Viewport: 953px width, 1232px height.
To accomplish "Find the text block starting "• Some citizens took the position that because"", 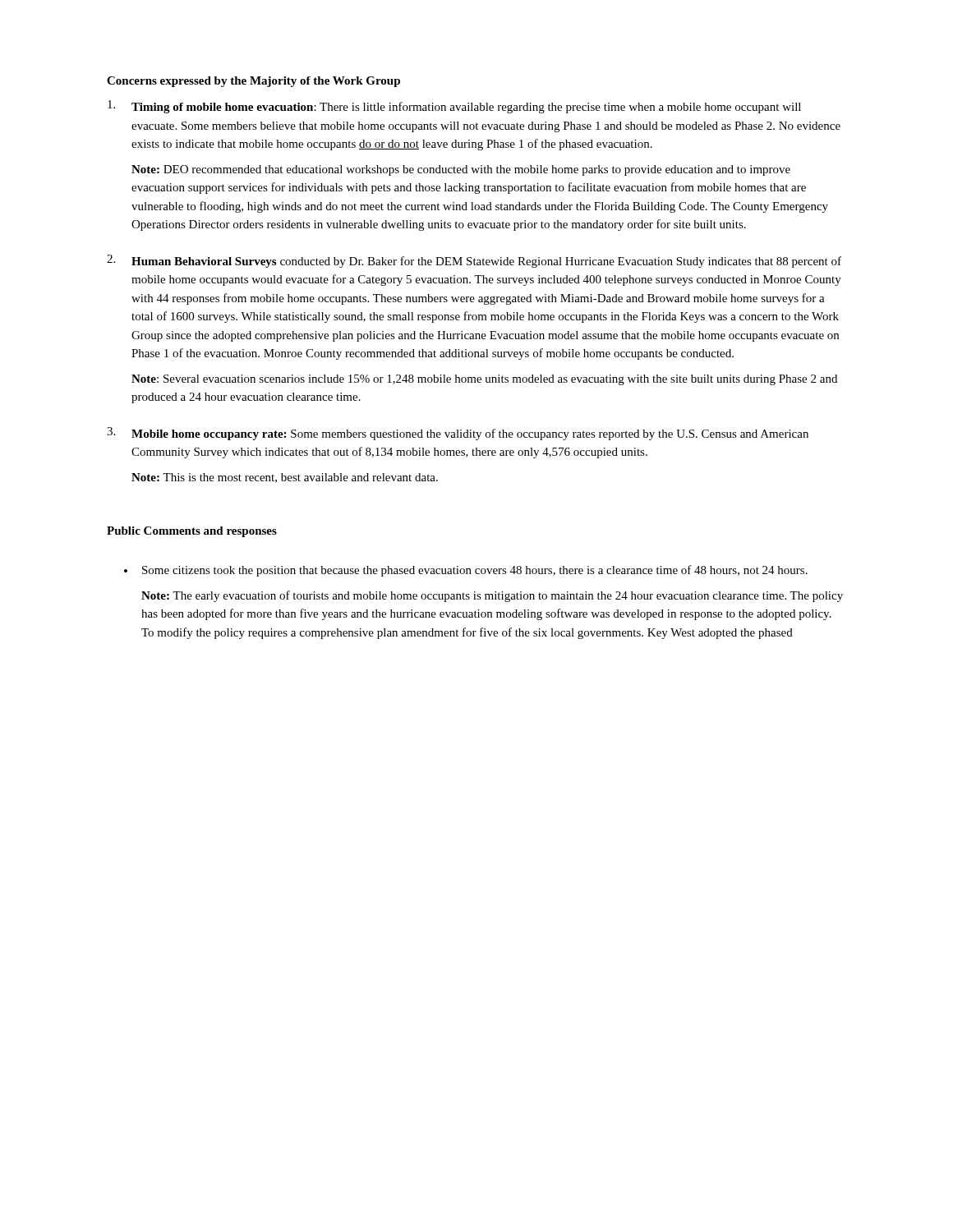I will point(485,604).
